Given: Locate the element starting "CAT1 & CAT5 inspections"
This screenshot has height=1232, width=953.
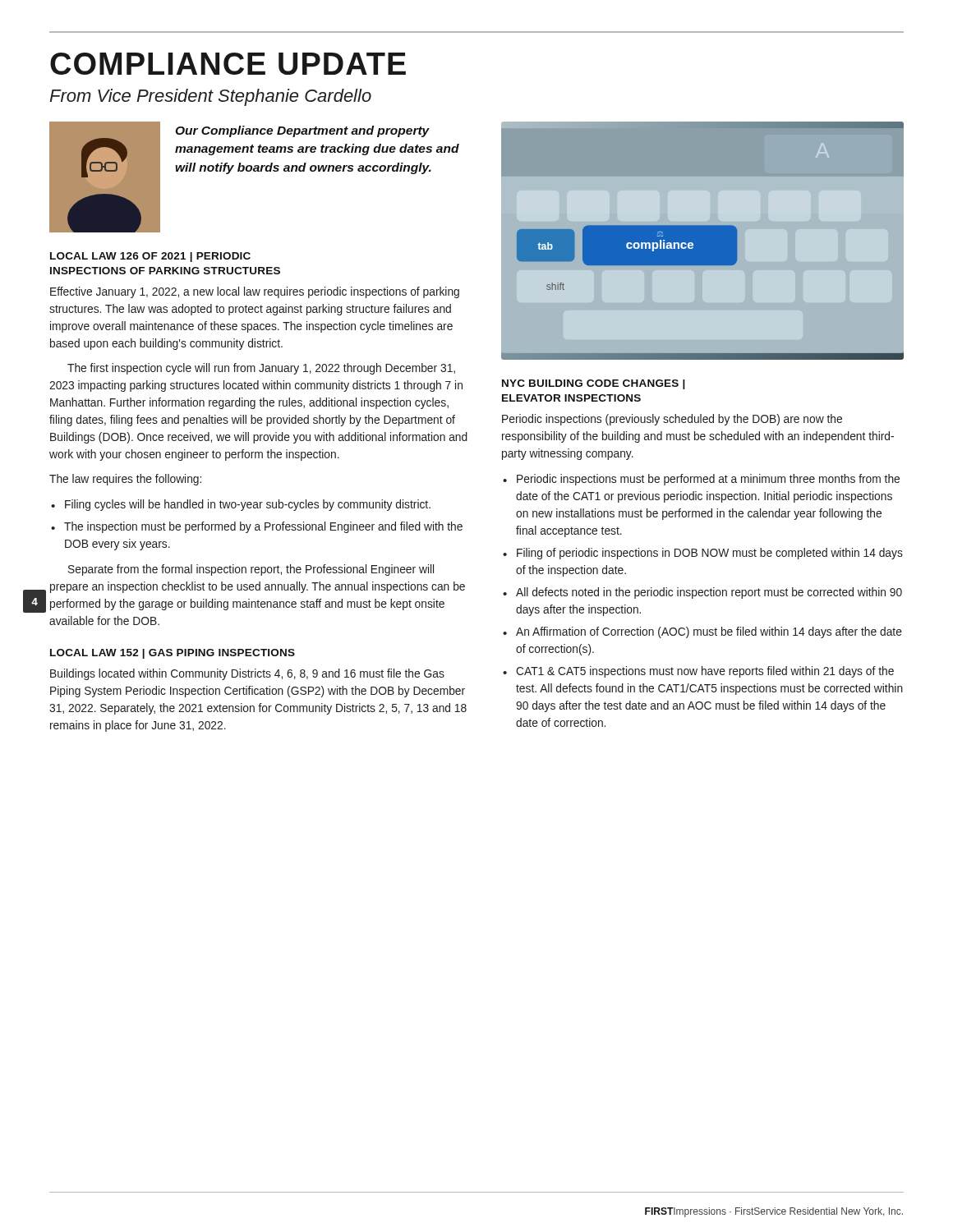Looking at the screenshot, I should coord(709,697).
